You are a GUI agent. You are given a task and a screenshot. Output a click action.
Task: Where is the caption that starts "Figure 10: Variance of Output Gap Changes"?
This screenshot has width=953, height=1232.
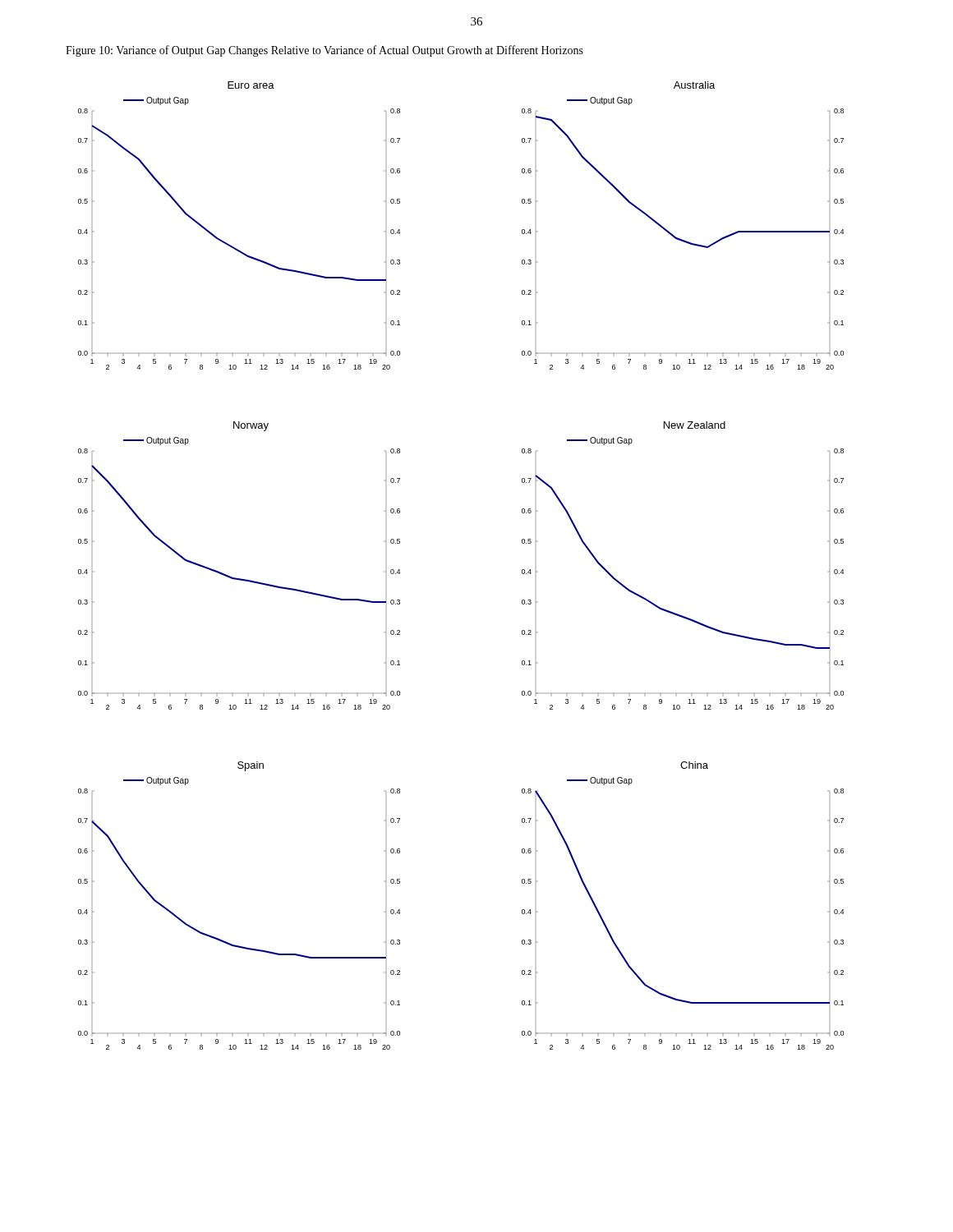(x=324, y=51)
